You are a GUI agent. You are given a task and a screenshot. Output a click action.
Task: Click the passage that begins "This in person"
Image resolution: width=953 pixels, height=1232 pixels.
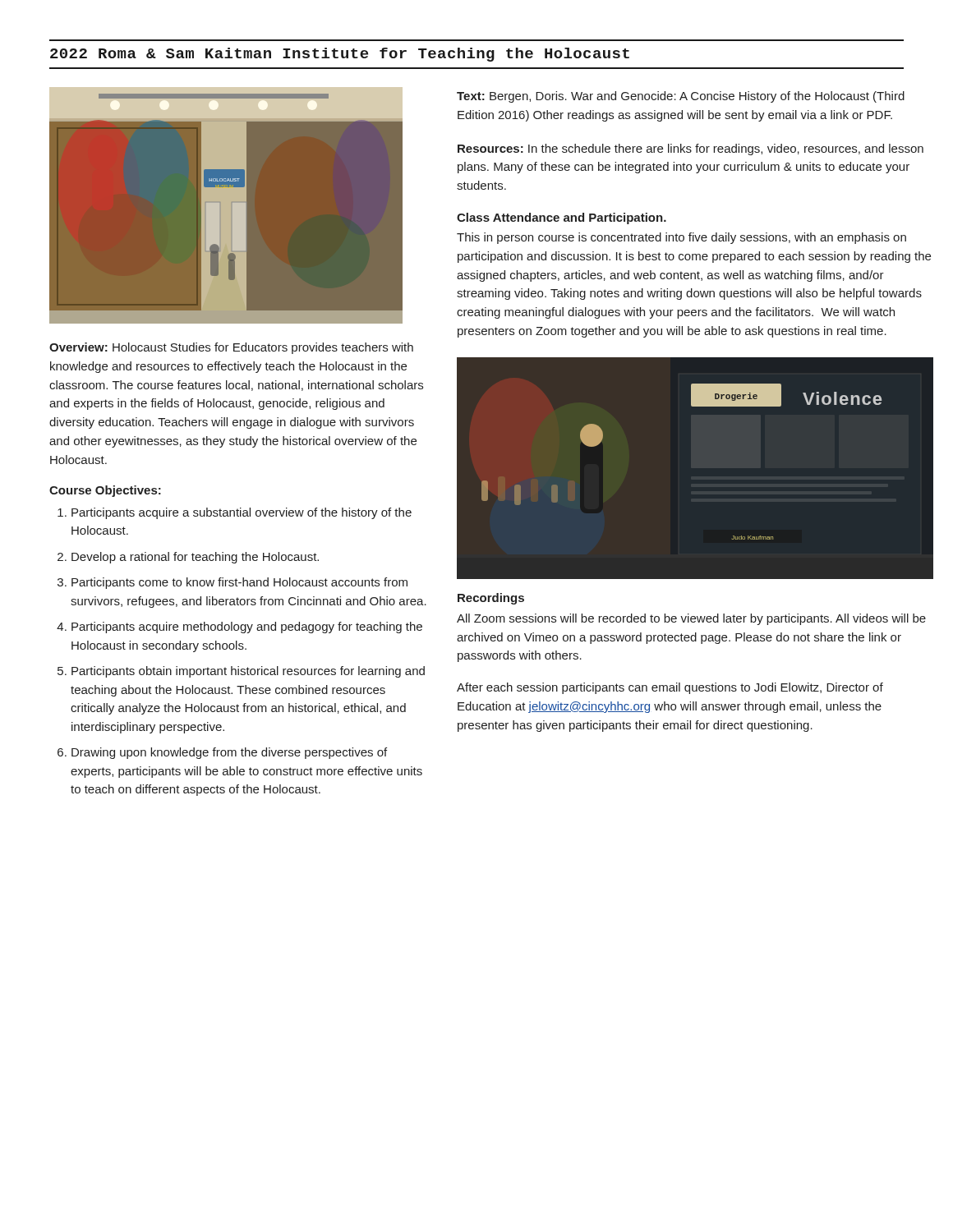click(x=694, y=284)
